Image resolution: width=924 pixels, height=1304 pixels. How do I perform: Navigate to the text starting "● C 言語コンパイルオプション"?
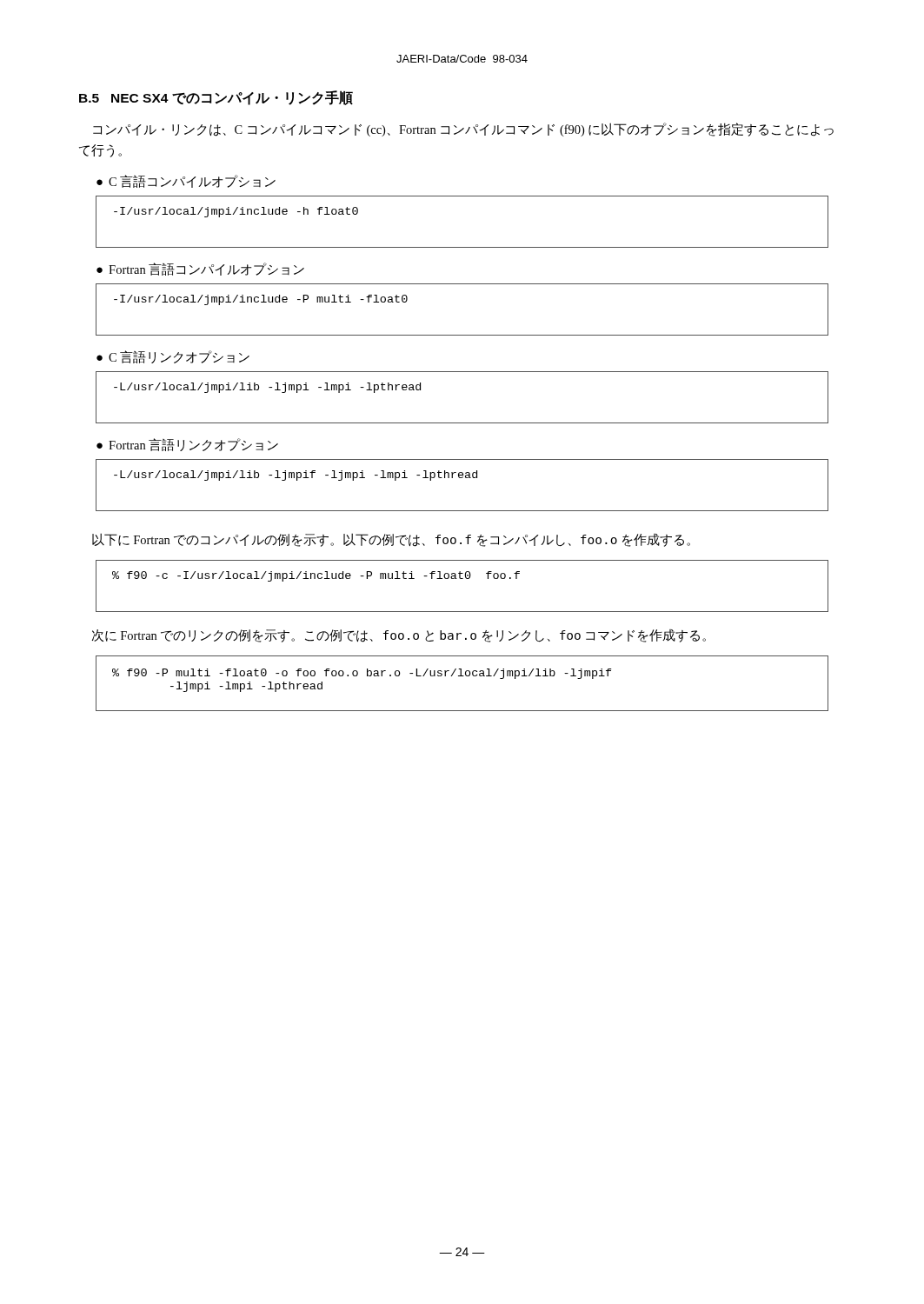[186, 182]
